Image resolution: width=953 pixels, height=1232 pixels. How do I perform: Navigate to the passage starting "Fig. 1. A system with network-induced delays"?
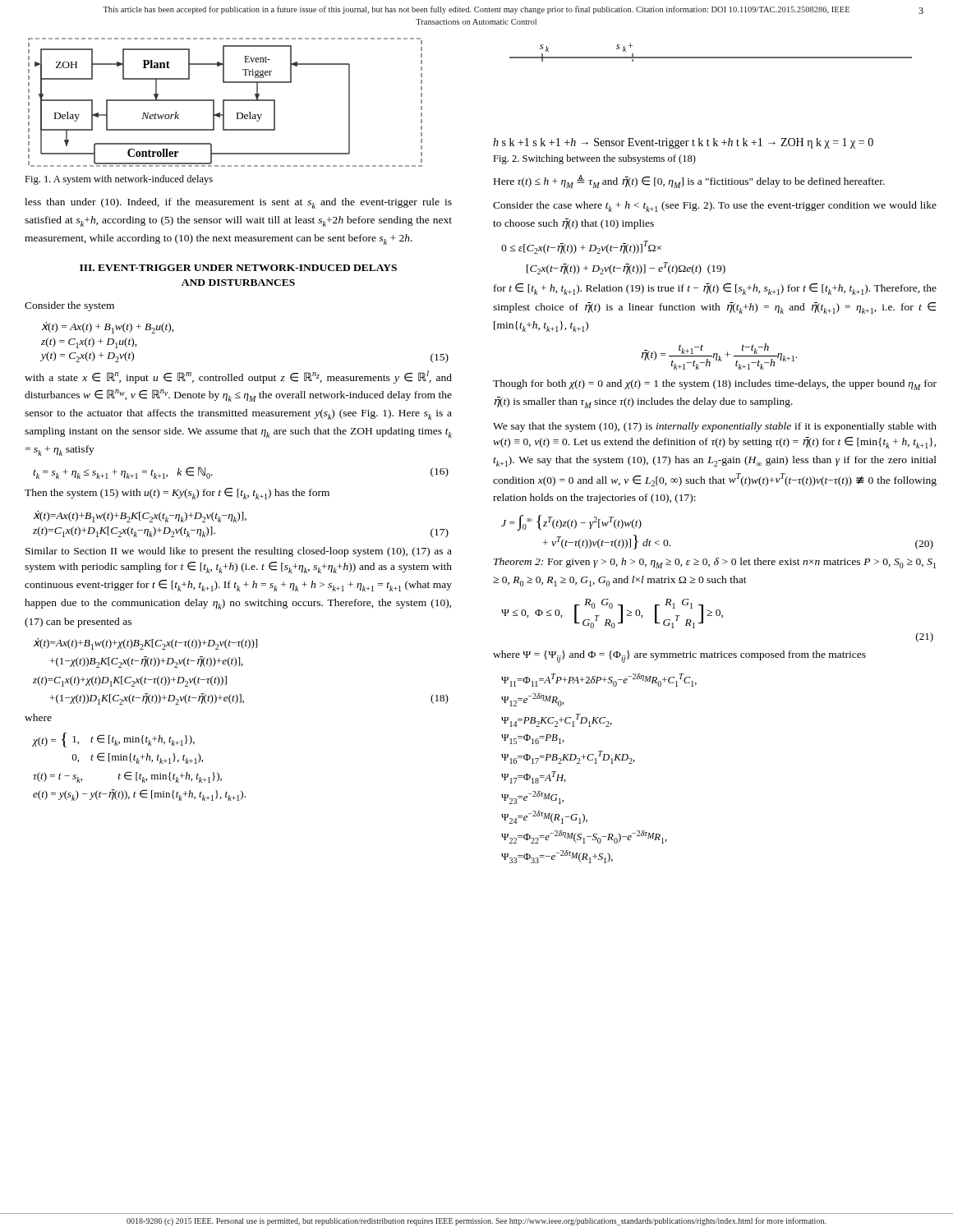(x=119, y=179)
